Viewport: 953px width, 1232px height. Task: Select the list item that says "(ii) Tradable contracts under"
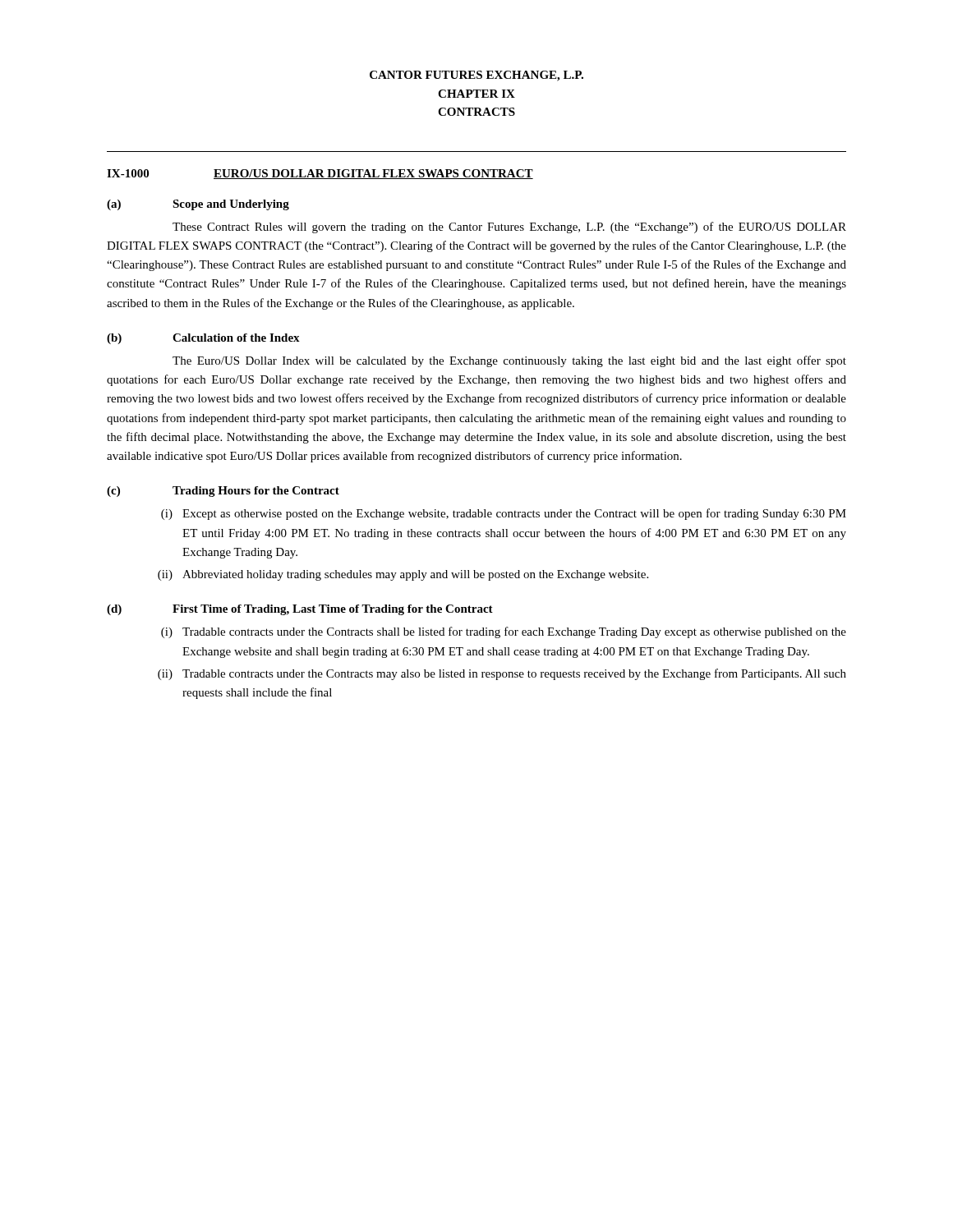(x=476, y=683)
